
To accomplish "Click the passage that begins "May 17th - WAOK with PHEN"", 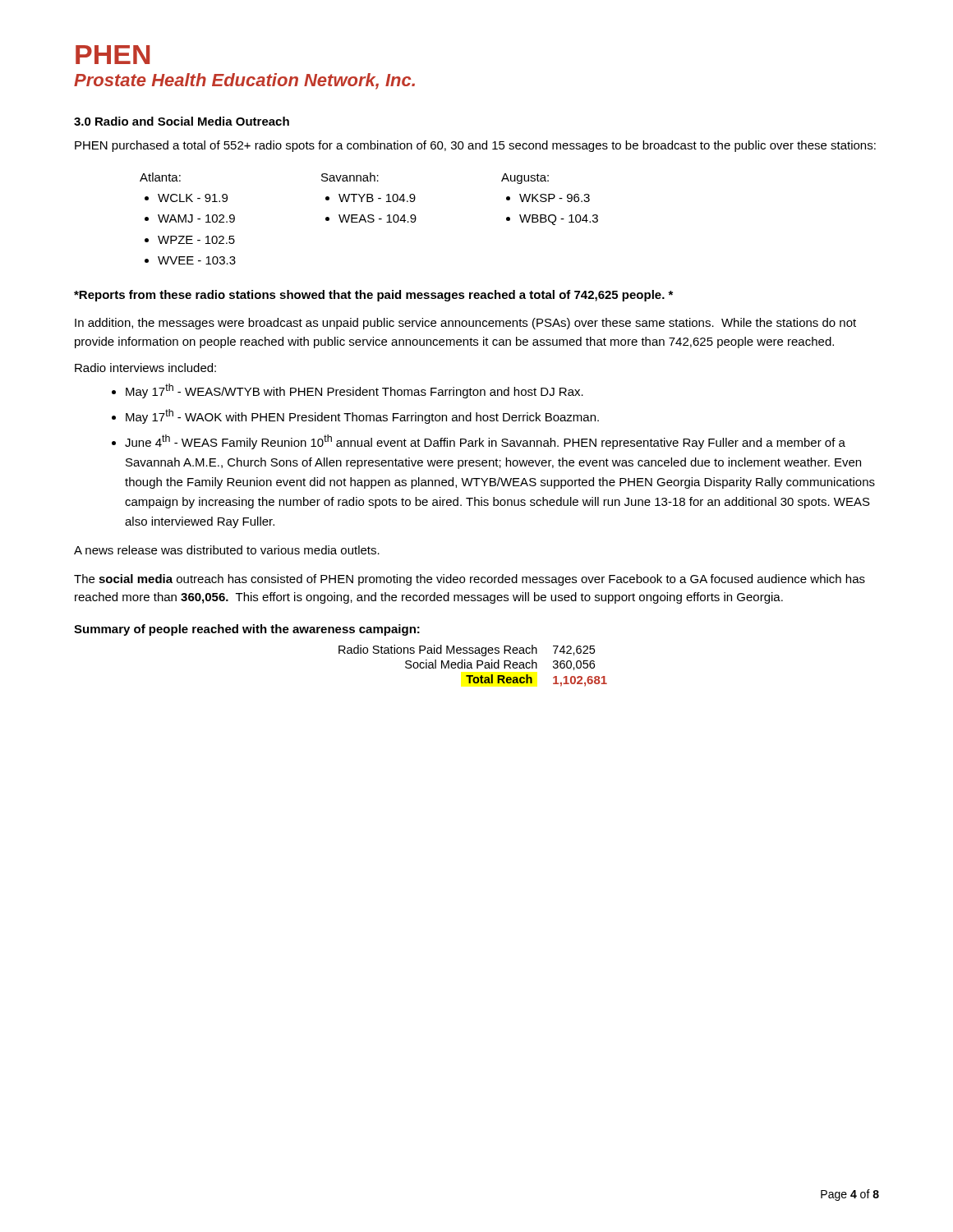I will click(362, 416).
